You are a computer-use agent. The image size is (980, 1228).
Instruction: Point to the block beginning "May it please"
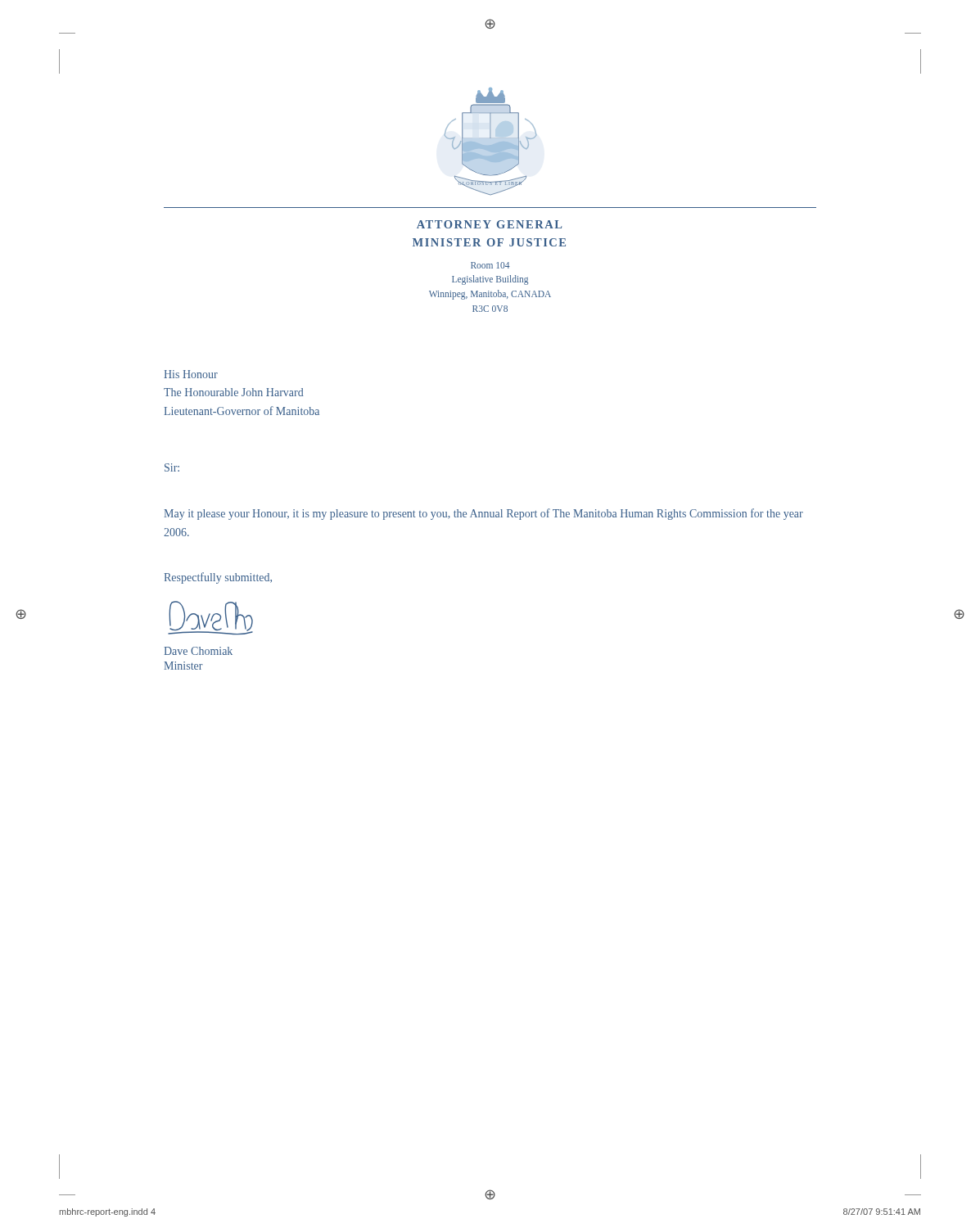(x=483, y=523)
